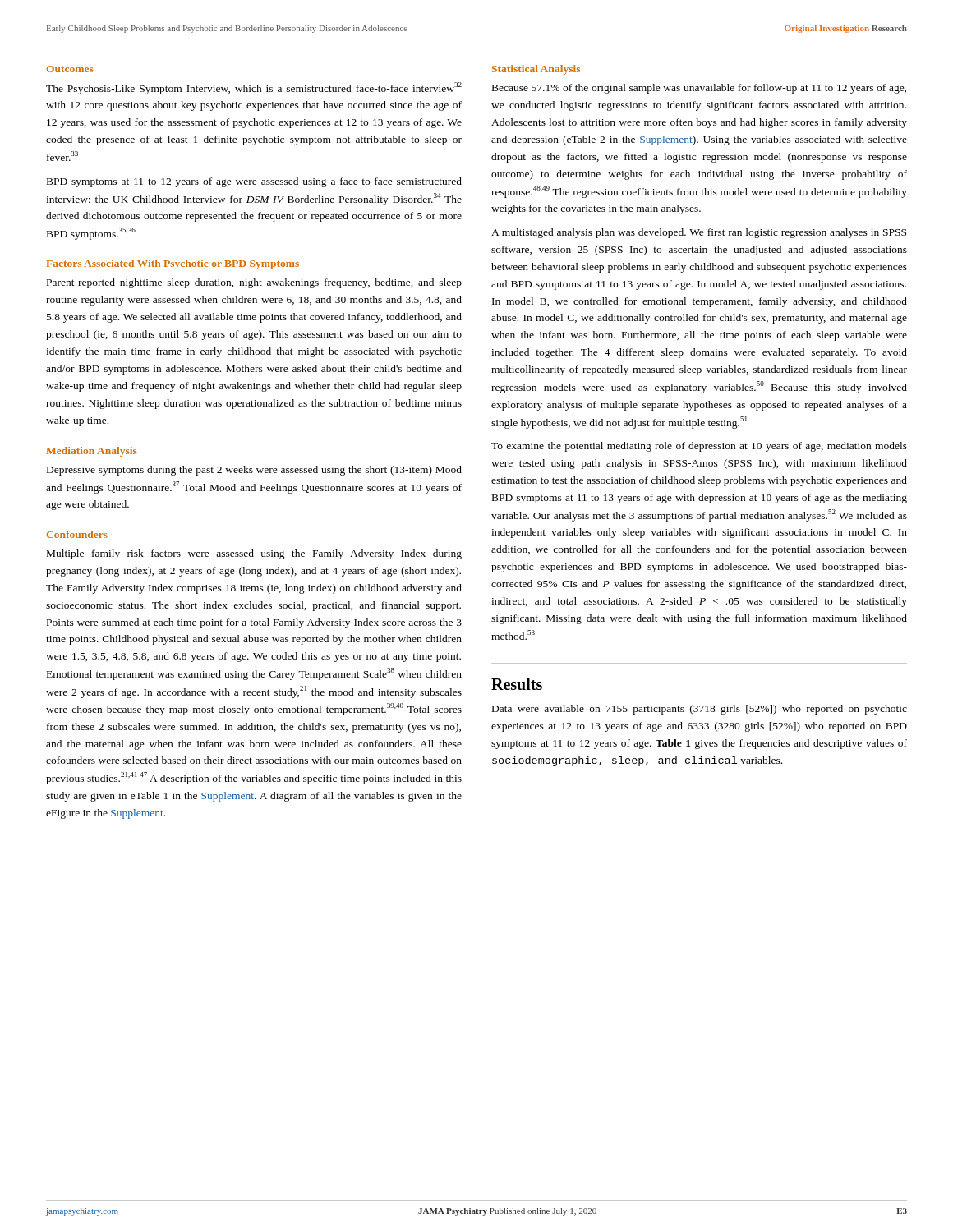Select the text starting "Mediation Analysis"
Viewport: 953px width, 1232px height.
[91, 450]
